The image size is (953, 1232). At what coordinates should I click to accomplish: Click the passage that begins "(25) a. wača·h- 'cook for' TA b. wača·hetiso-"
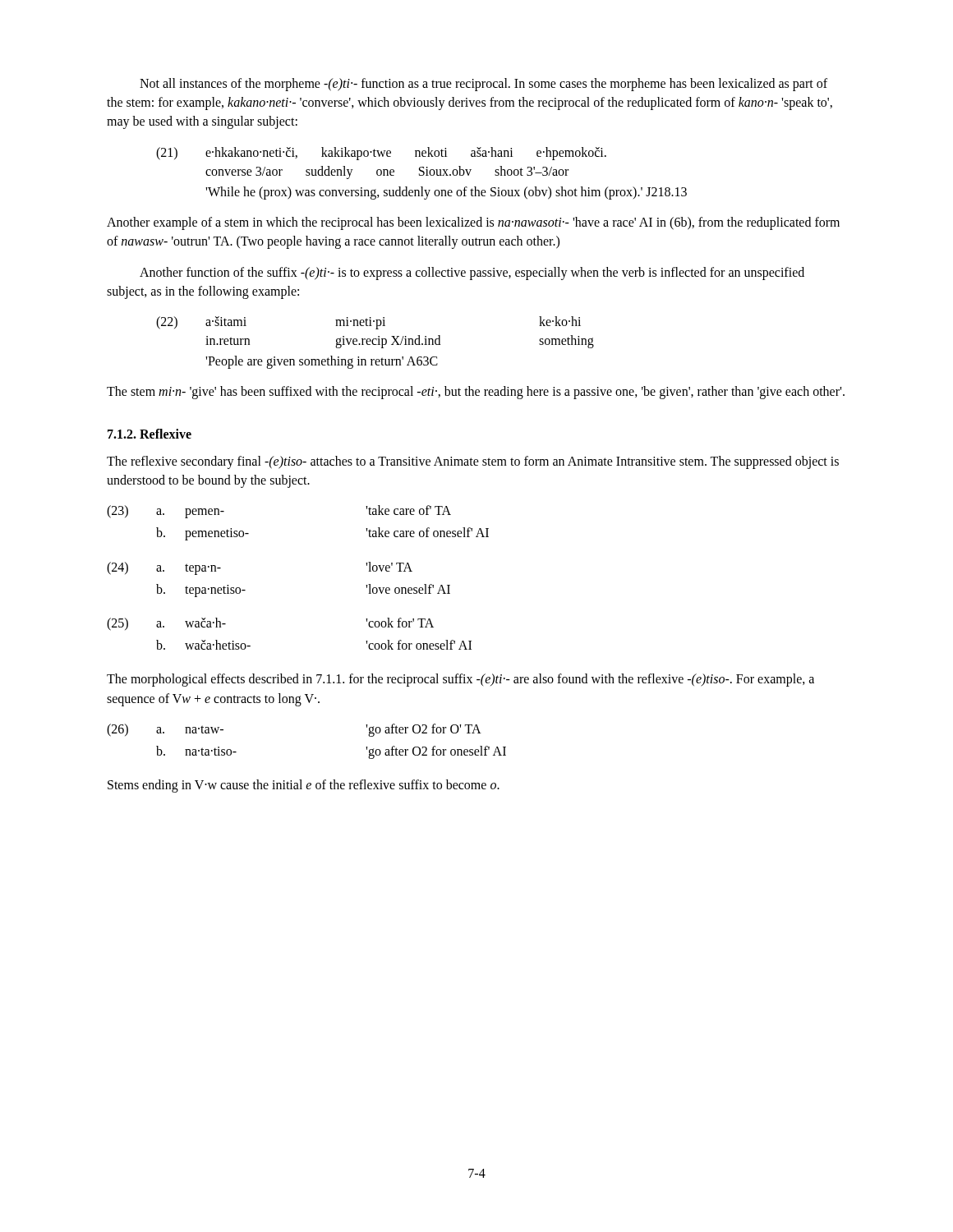pos(476,634)
